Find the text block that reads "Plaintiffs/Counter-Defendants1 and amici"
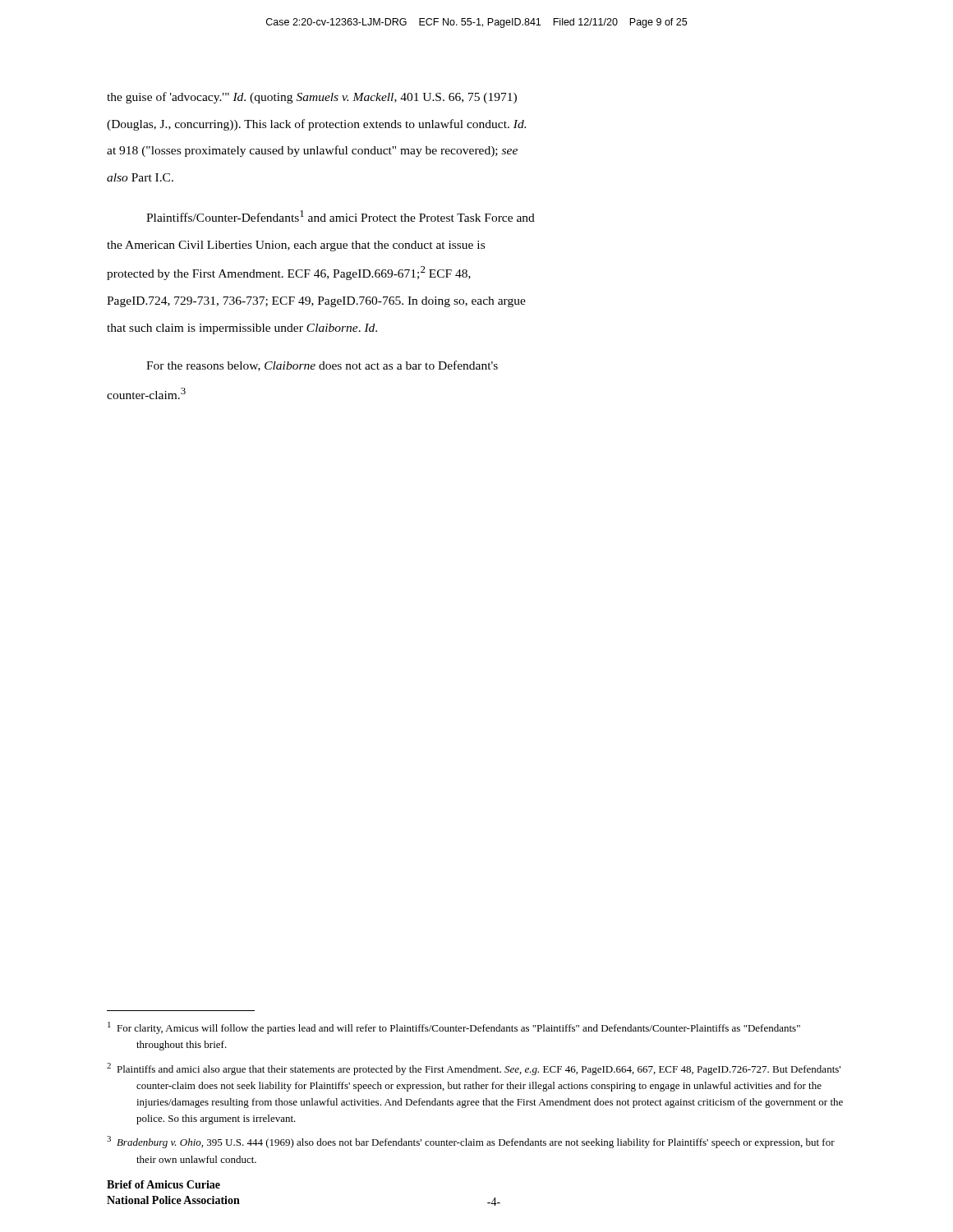 [x=340, y=216]
